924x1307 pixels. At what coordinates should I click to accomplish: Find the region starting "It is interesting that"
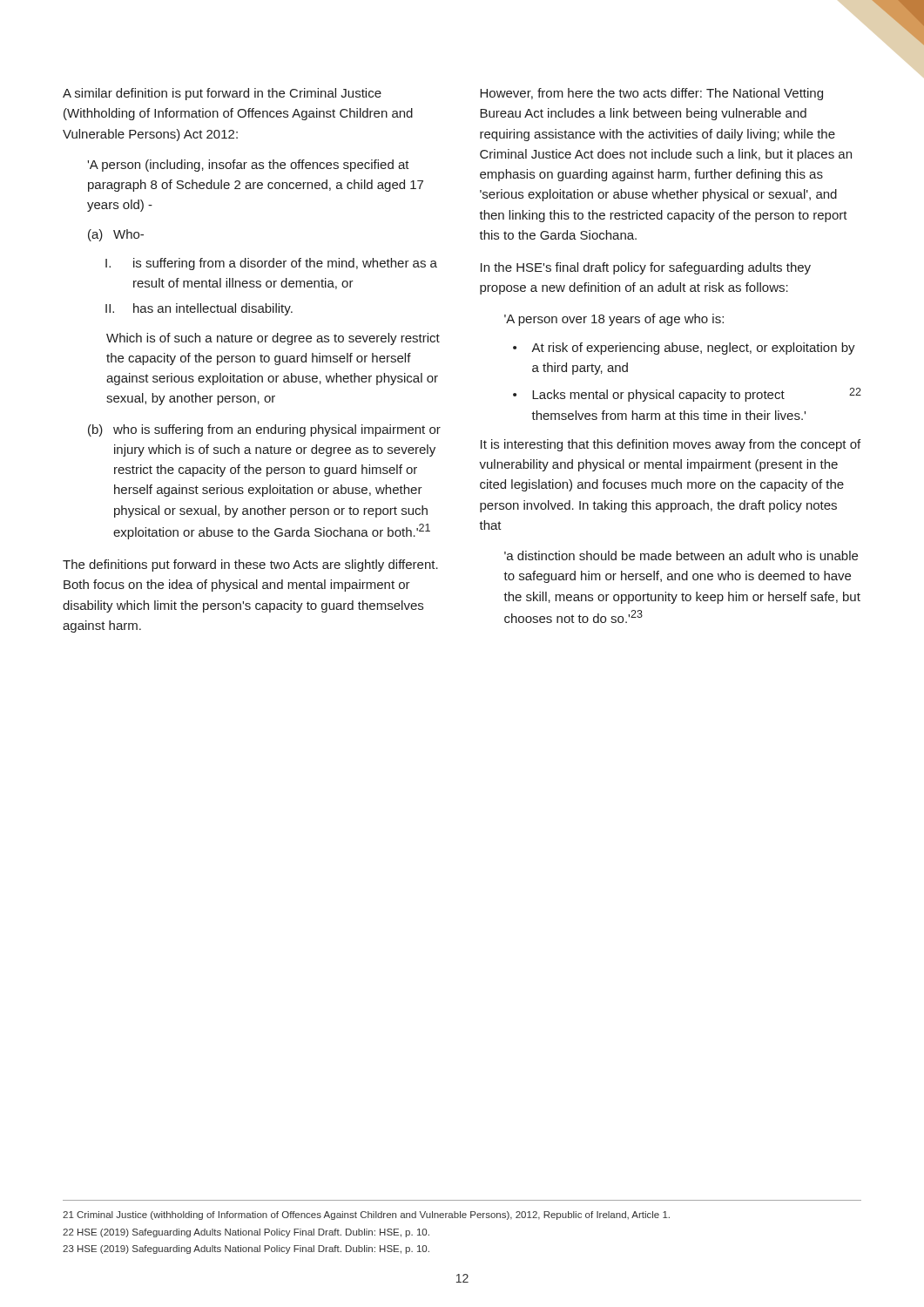[x=670, y=484]
